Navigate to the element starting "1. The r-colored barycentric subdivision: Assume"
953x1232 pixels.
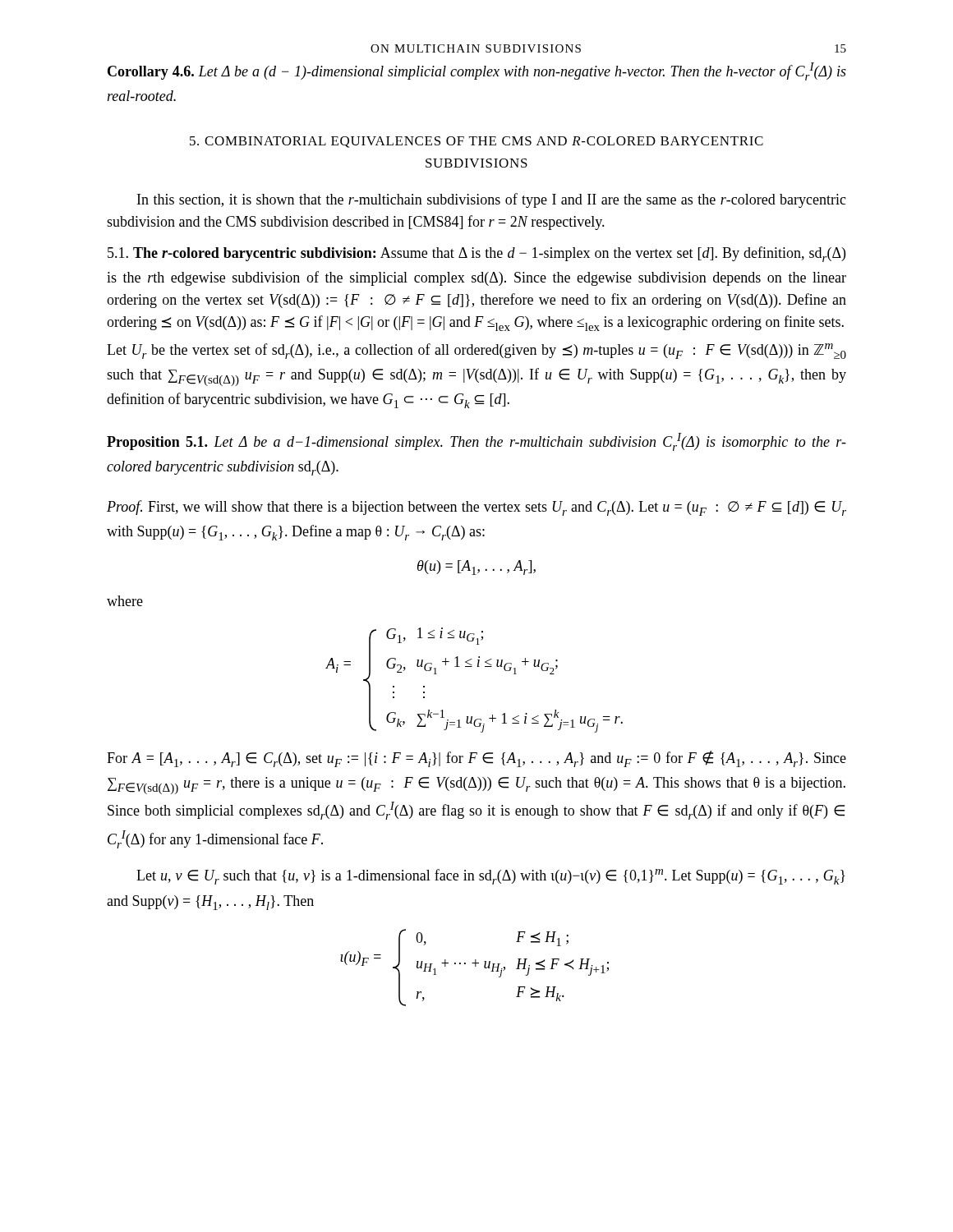(x=476, y=328)
